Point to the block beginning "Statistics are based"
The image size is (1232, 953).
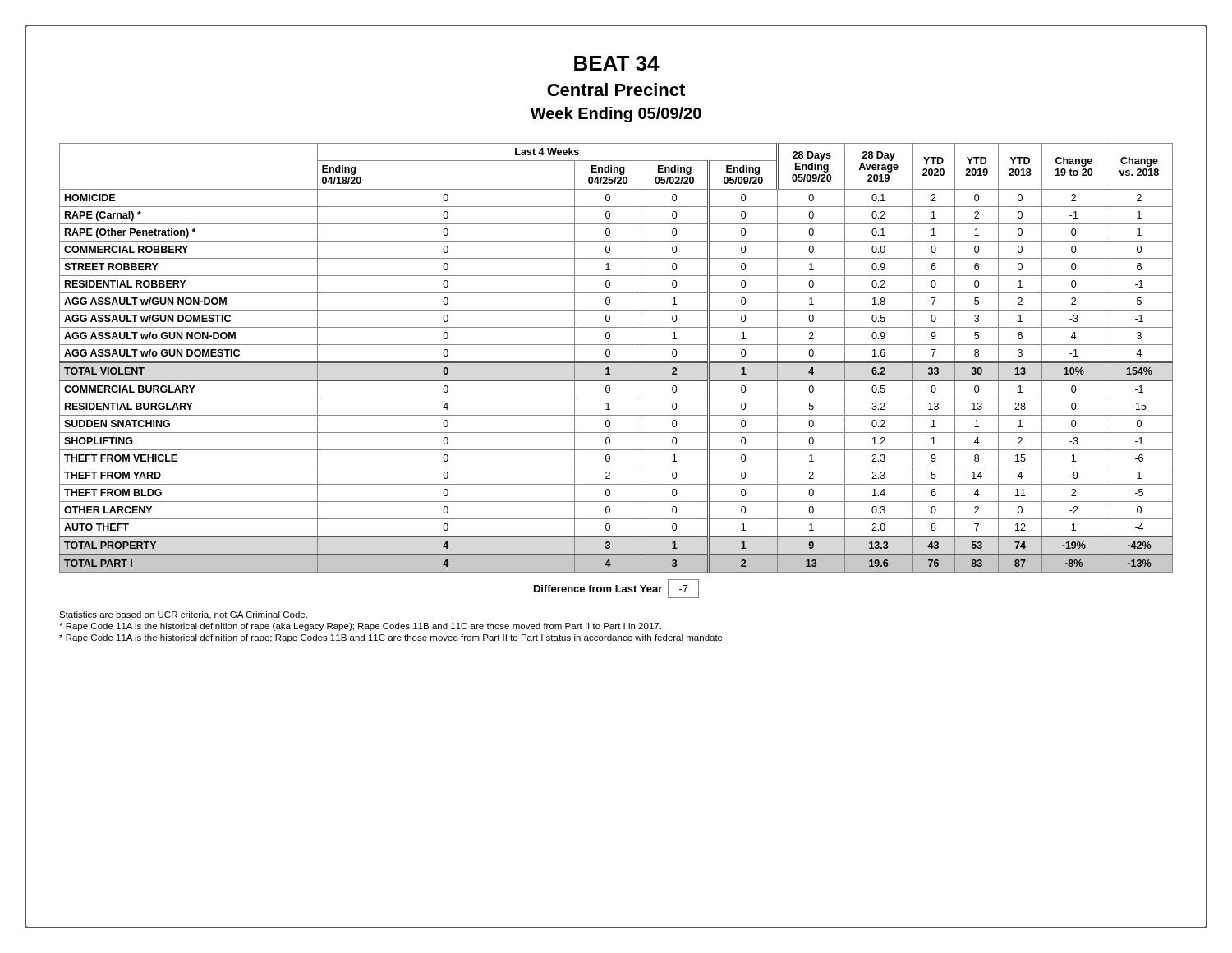(616, 615)
